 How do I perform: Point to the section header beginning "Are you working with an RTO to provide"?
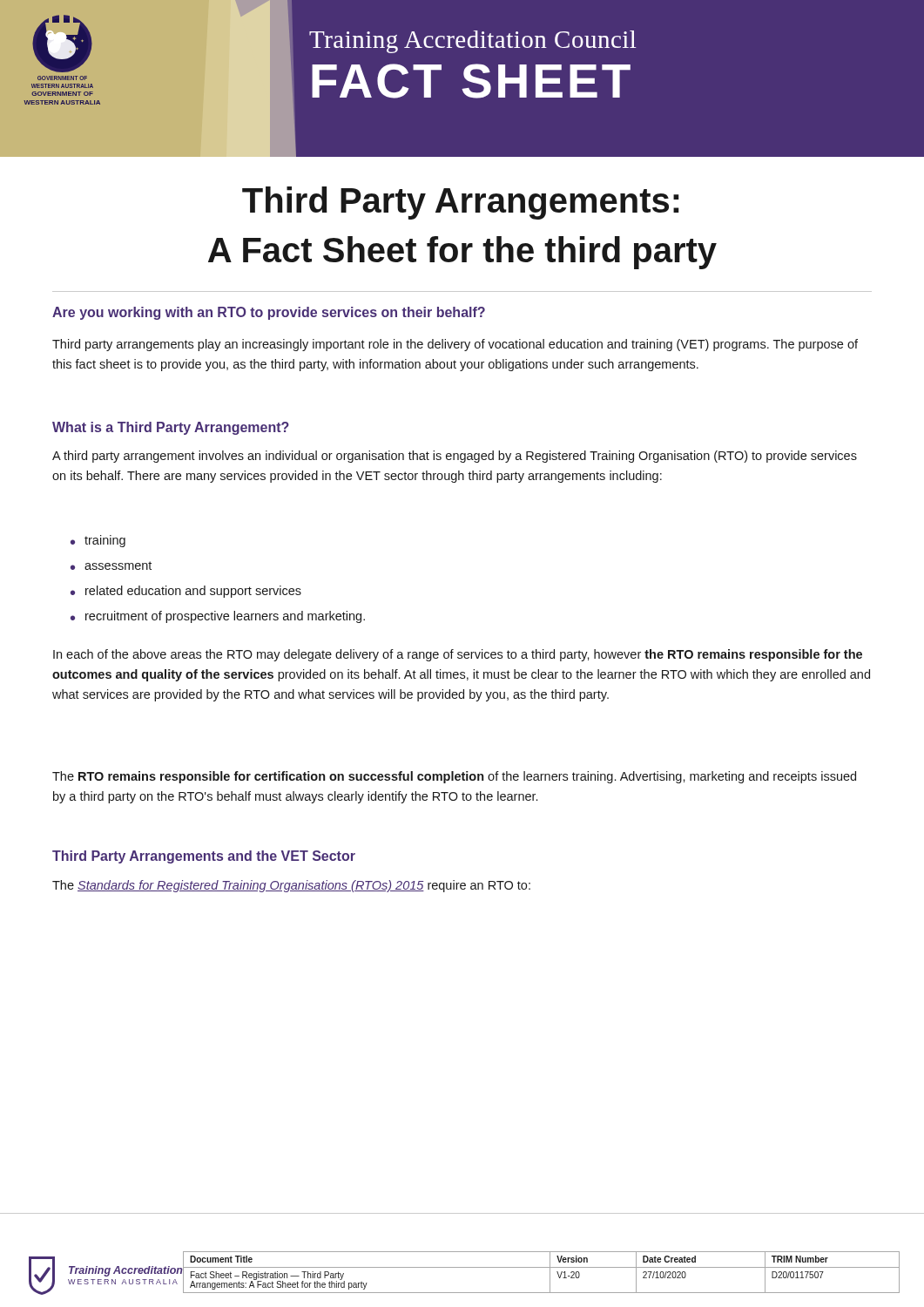tap(269, 312)
